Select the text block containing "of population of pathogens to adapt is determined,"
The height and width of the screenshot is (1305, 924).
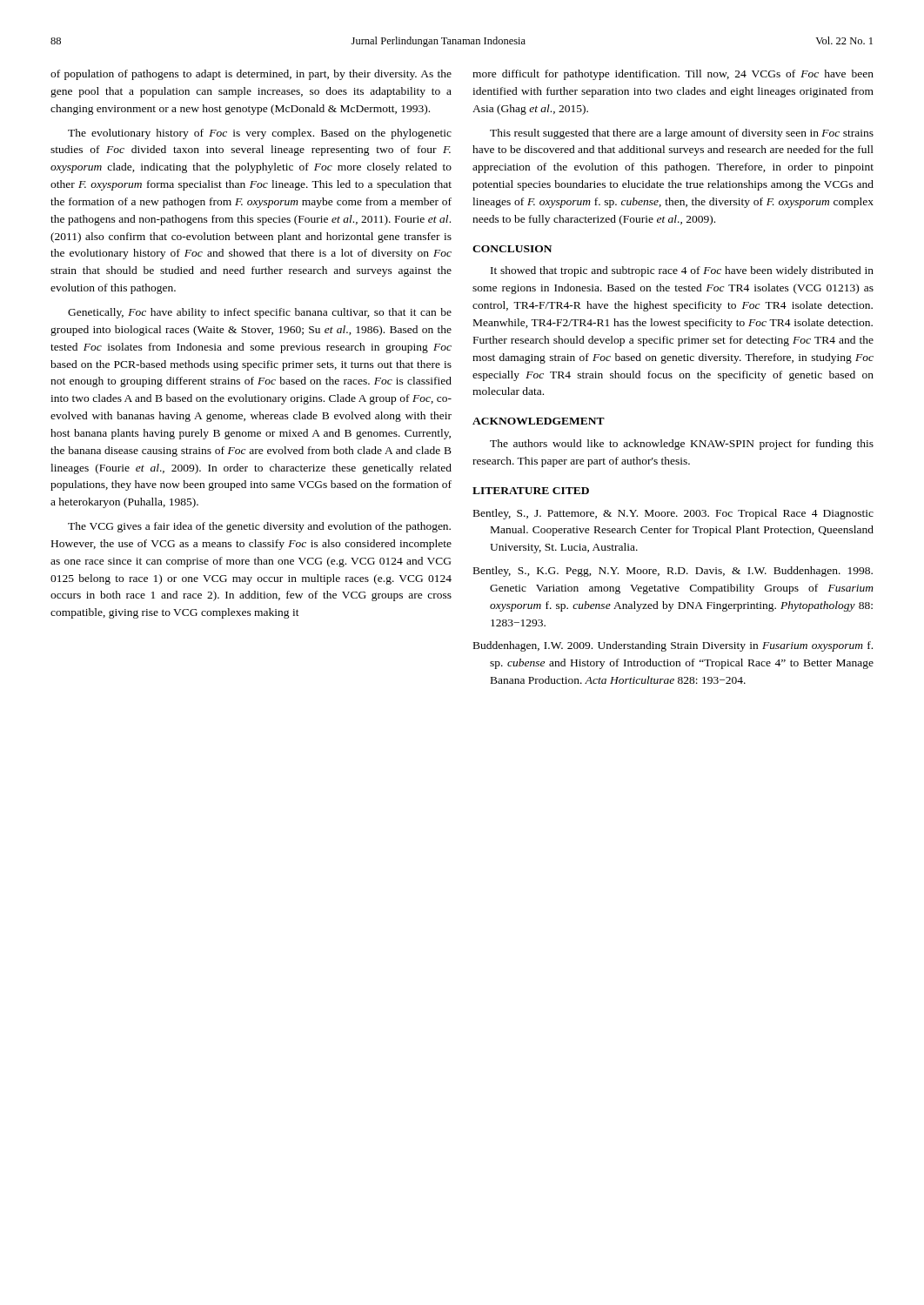point(251,91)
